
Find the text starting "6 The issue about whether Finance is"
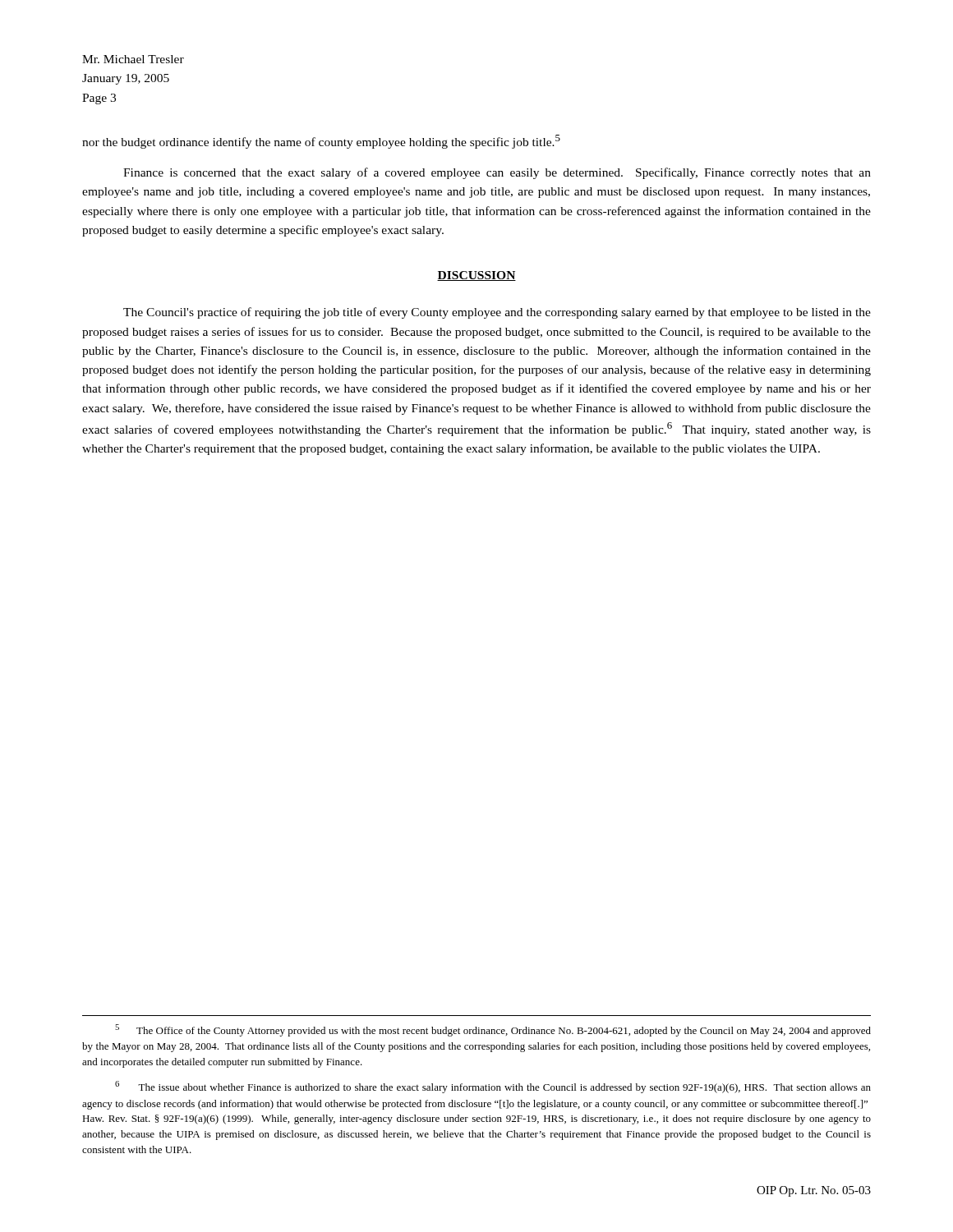coord(476,1118)
